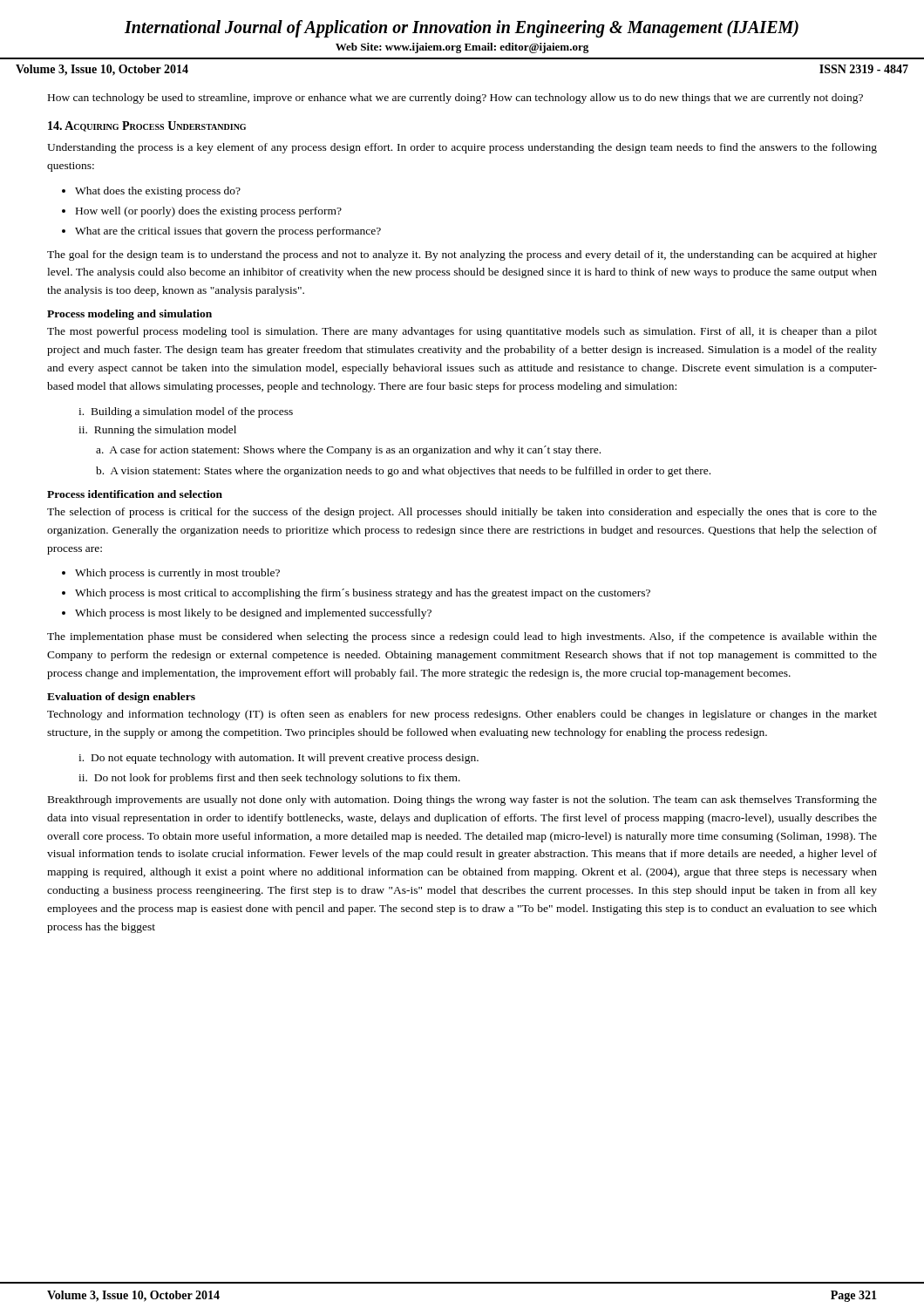924x1308 pixels.
Task: Locate the text block that reads "How can technology be used"
Action: [x=455, y=97]
